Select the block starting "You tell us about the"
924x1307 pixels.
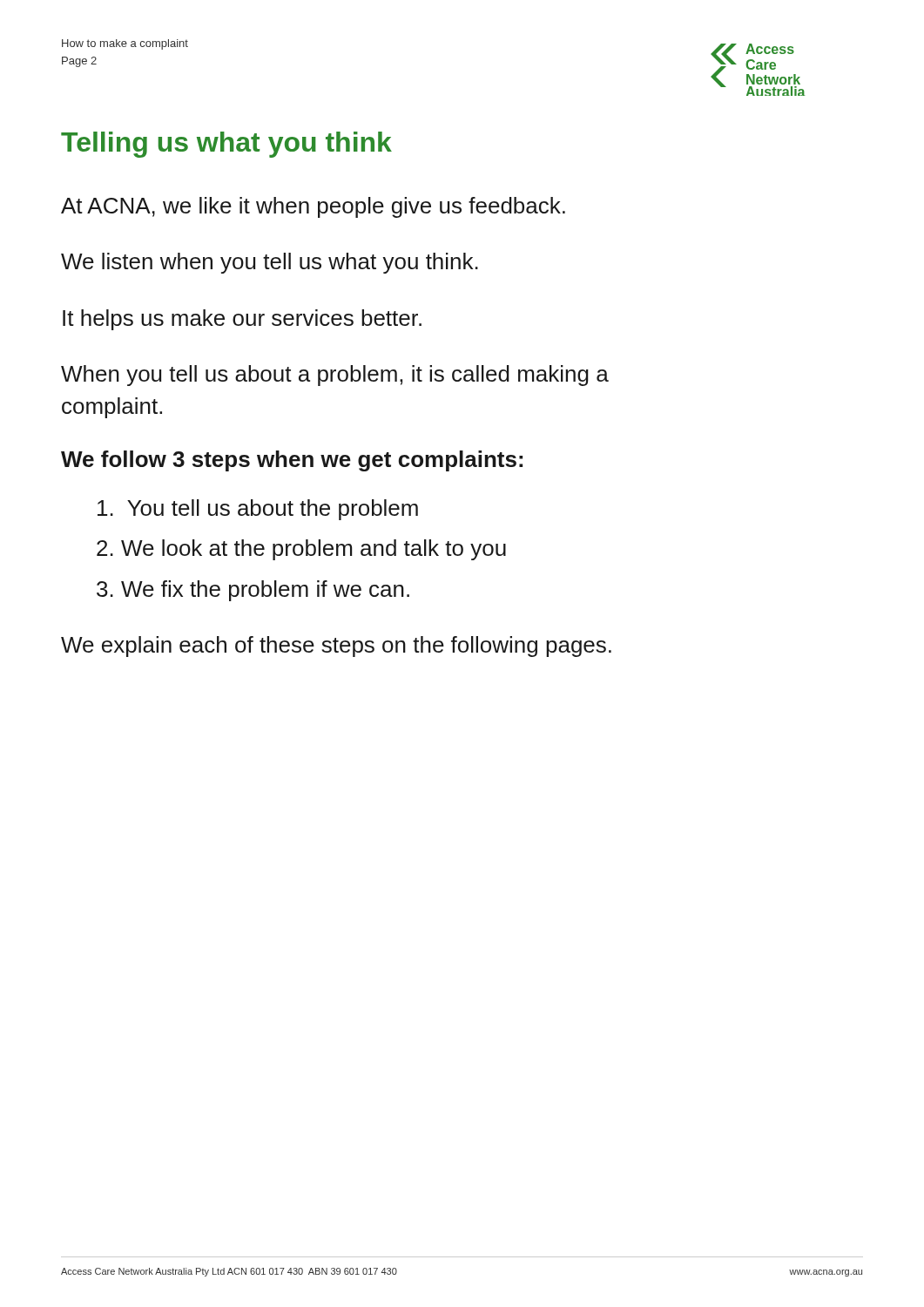click(258, 508)
